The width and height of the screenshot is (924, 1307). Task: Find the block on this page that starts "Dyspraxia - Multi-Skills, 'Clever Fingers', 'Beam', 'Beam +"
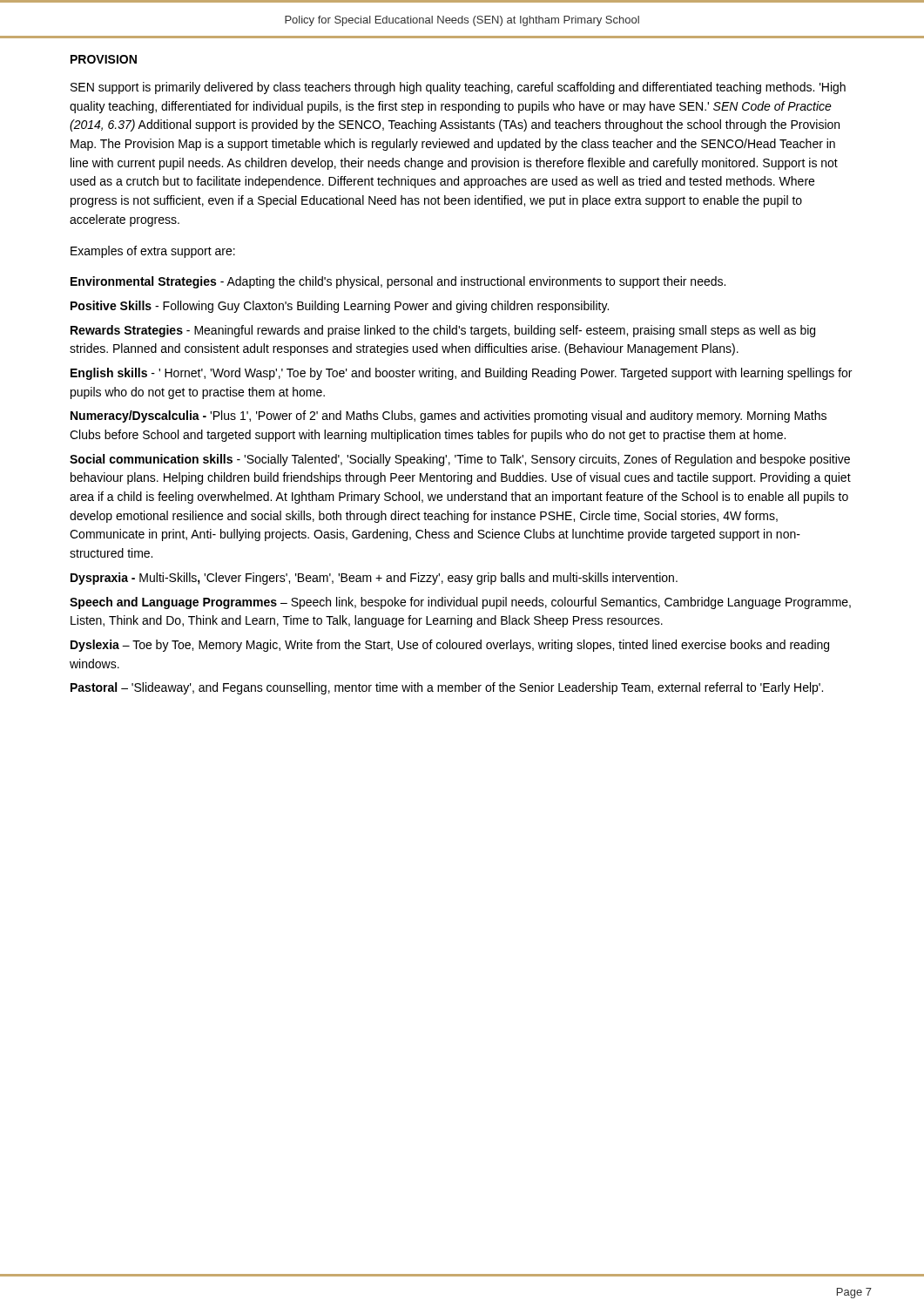click(374, 577)
